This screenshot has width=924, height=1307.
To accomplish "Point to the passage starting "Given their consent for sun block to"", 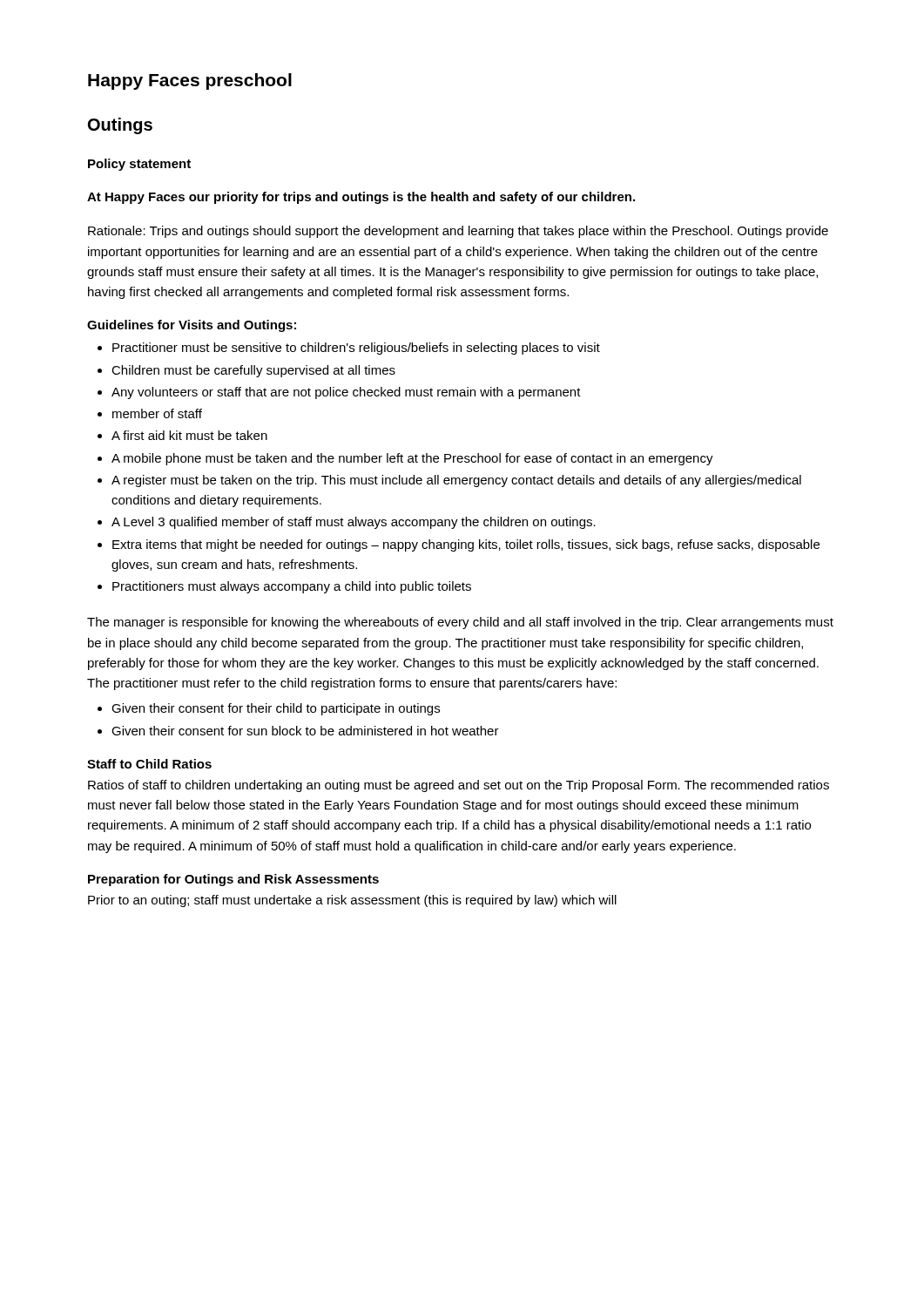I will pyautogui.click(x=462, y=730).
